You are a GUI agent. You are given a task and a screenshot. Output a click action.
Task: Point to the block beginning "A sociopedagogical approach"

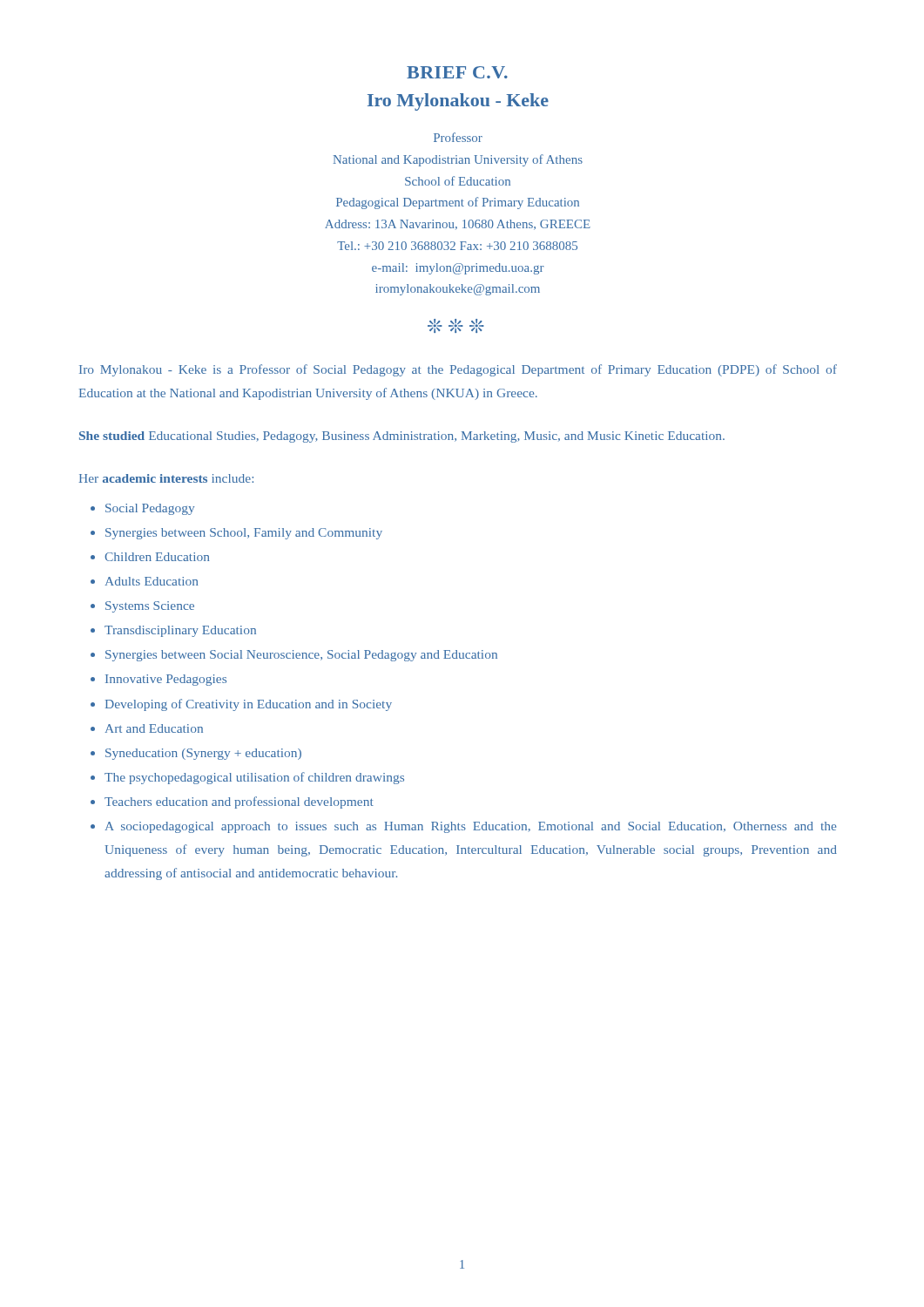471,849
